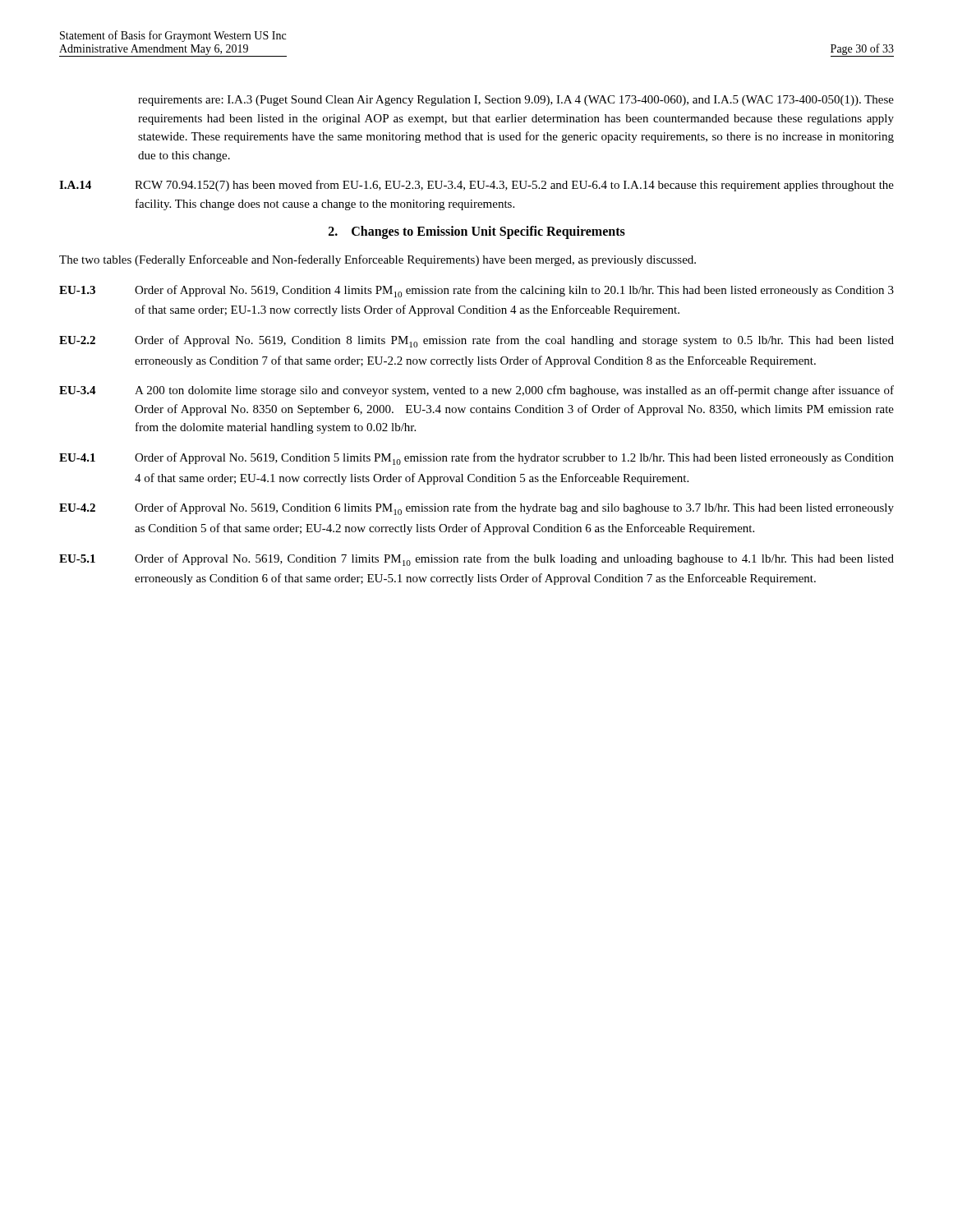Image resolution: width=953 pixels, height=1232 pixels.
Task: Click on the list item containing "EU-1.3 Order of Approval No. 5619,"
Action: point(476,300)
